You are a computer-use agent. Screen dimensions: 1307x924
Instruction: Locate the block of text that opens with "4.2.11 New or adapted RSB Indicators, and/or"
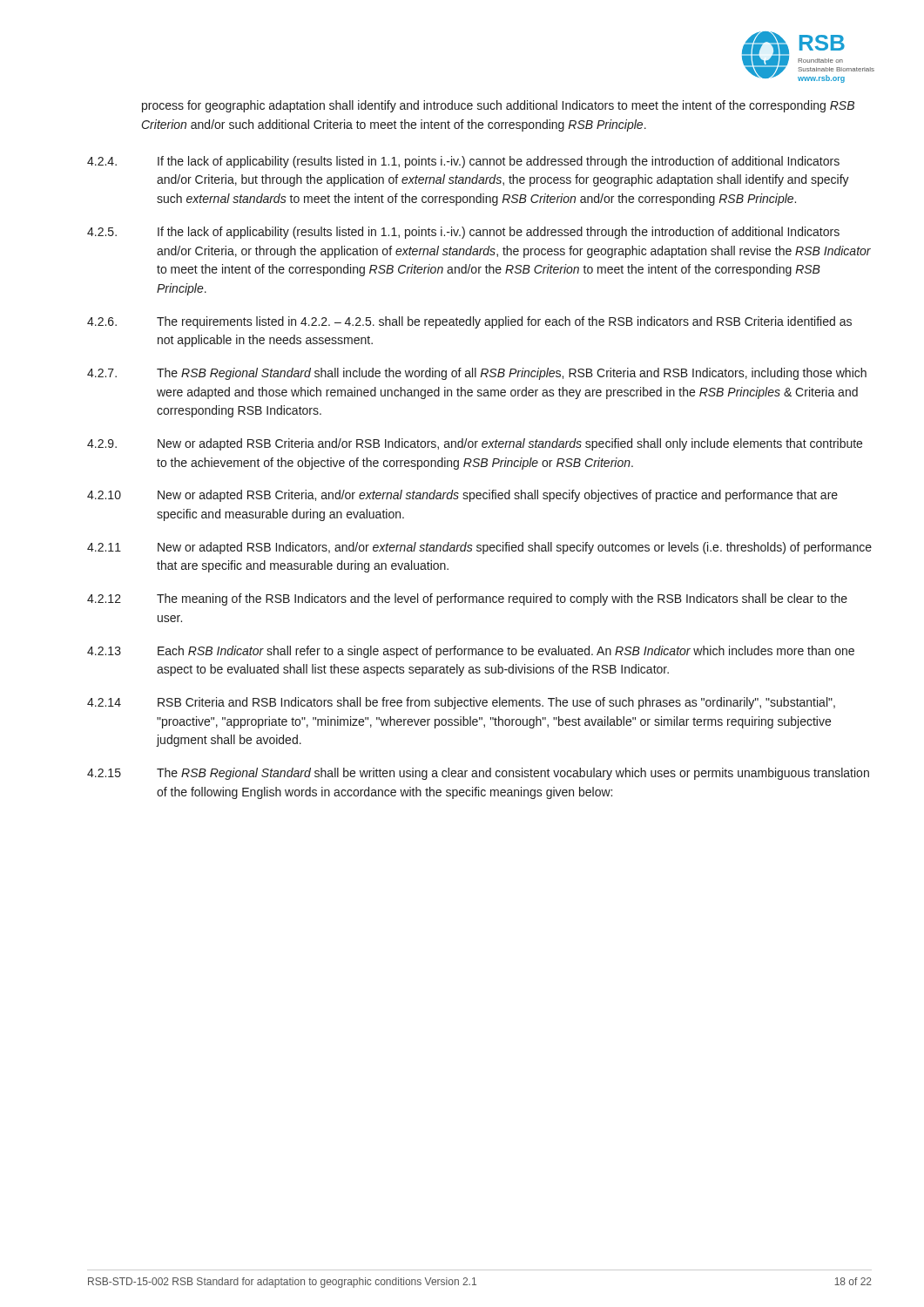479,557
